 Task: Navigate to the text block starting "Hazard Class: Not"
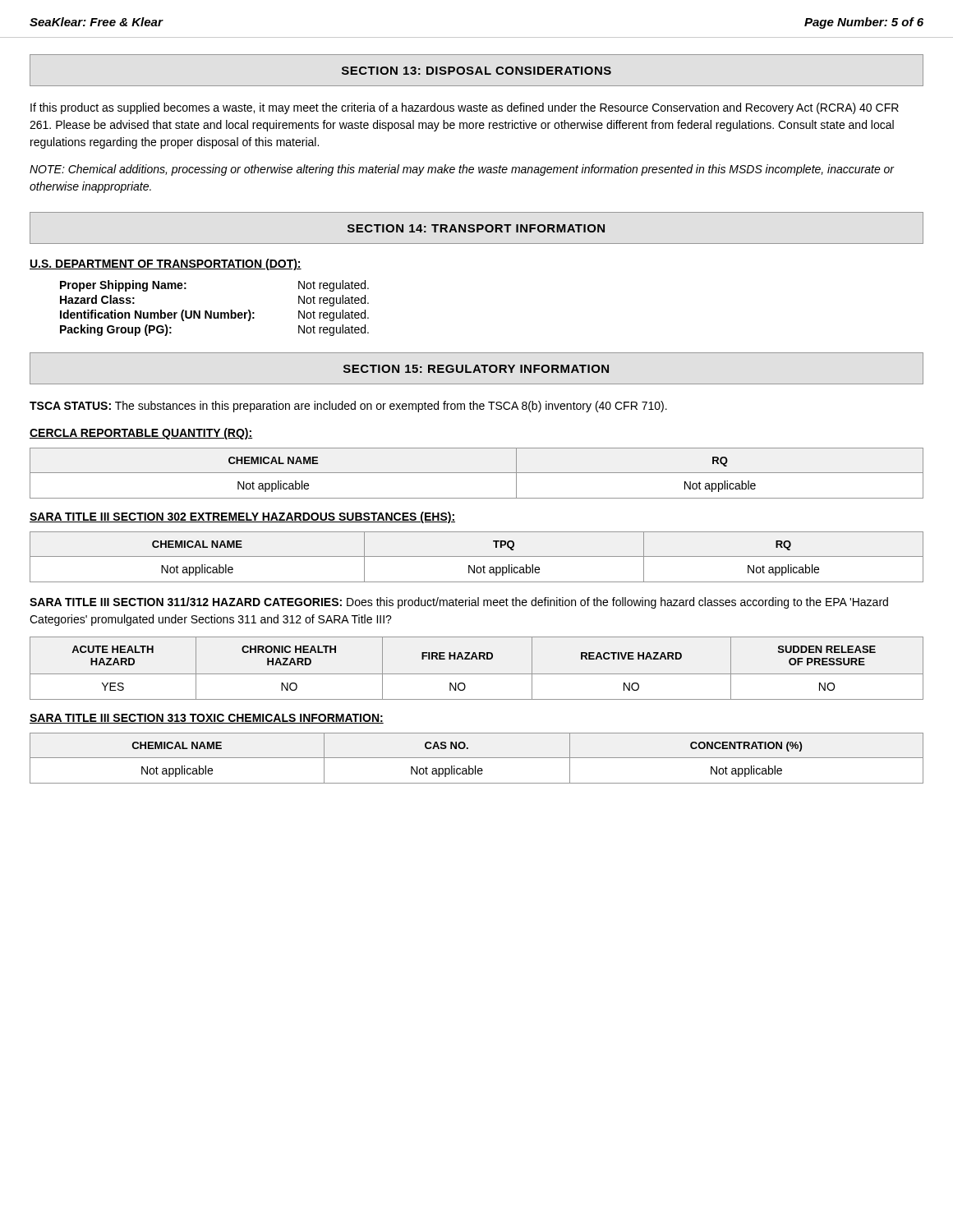coord(214,300)
